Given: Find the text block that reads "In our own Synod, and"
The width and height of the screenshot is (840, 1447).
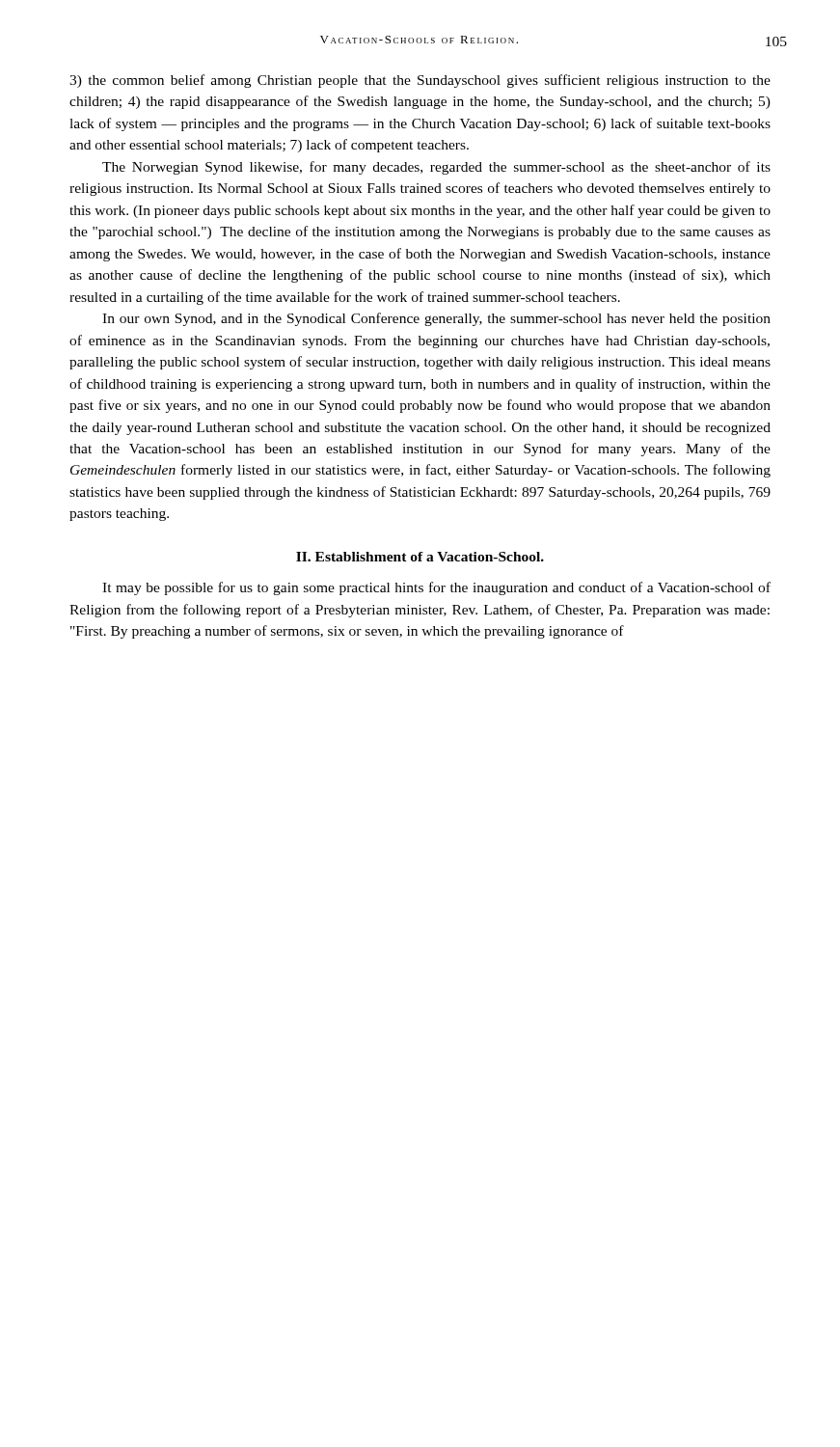Looking at the screenshot, I should pyautogui.click(x=420, y=416).
